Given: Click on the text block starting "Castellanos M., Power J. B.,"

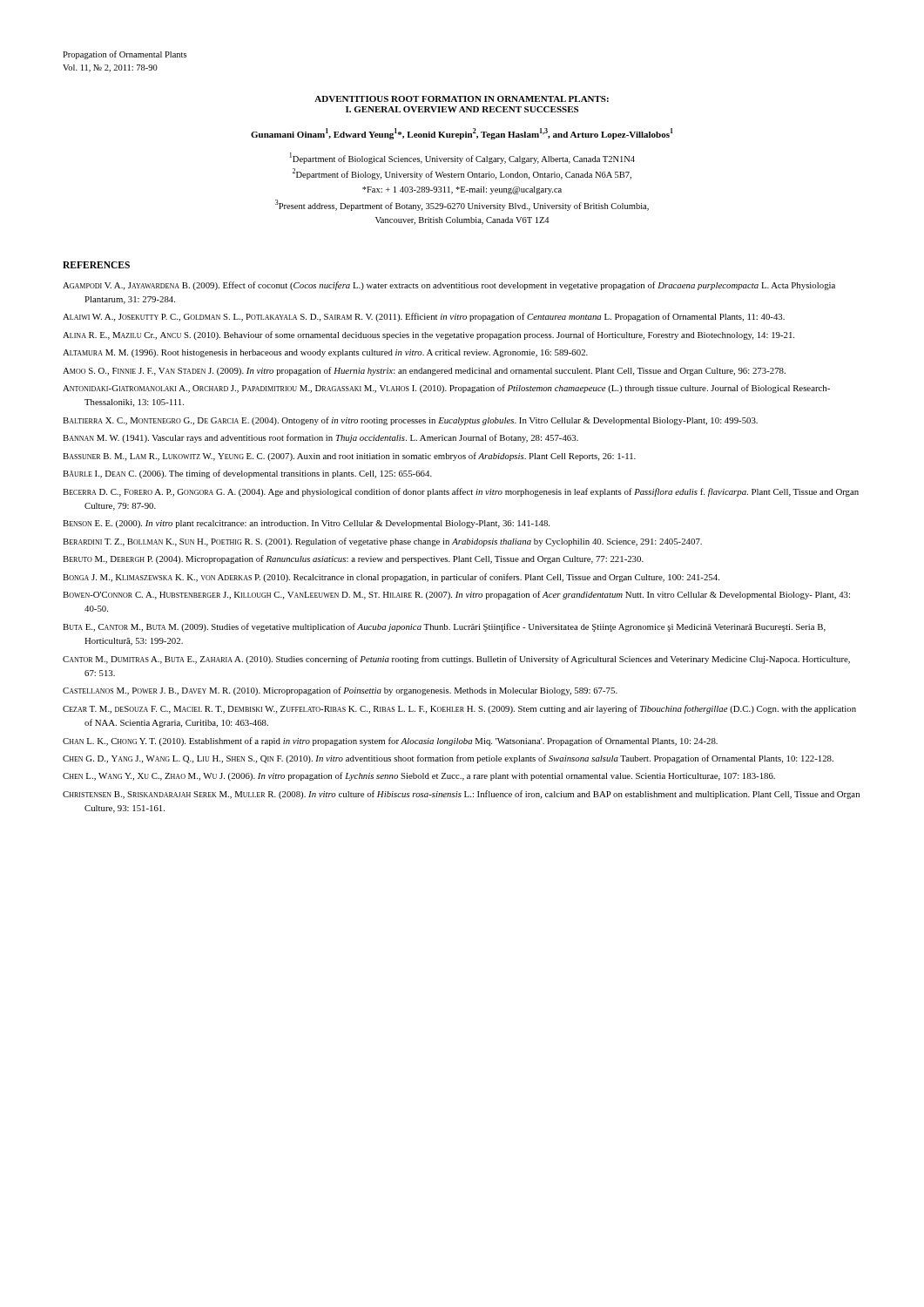Looking at the screenshot, I should pos(340,690).
